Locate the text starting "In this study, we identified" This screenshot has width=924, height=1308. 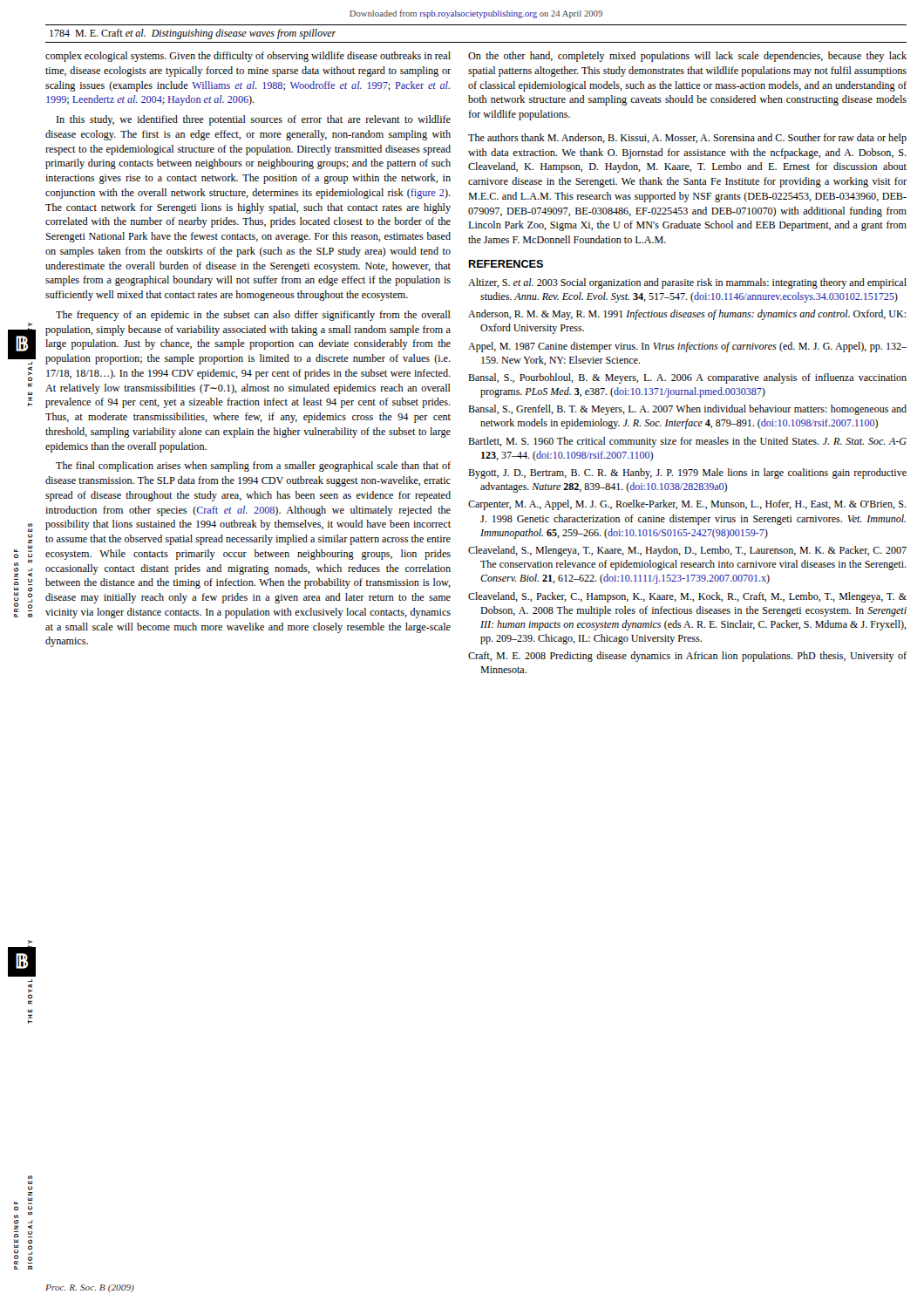coord(248,207)
